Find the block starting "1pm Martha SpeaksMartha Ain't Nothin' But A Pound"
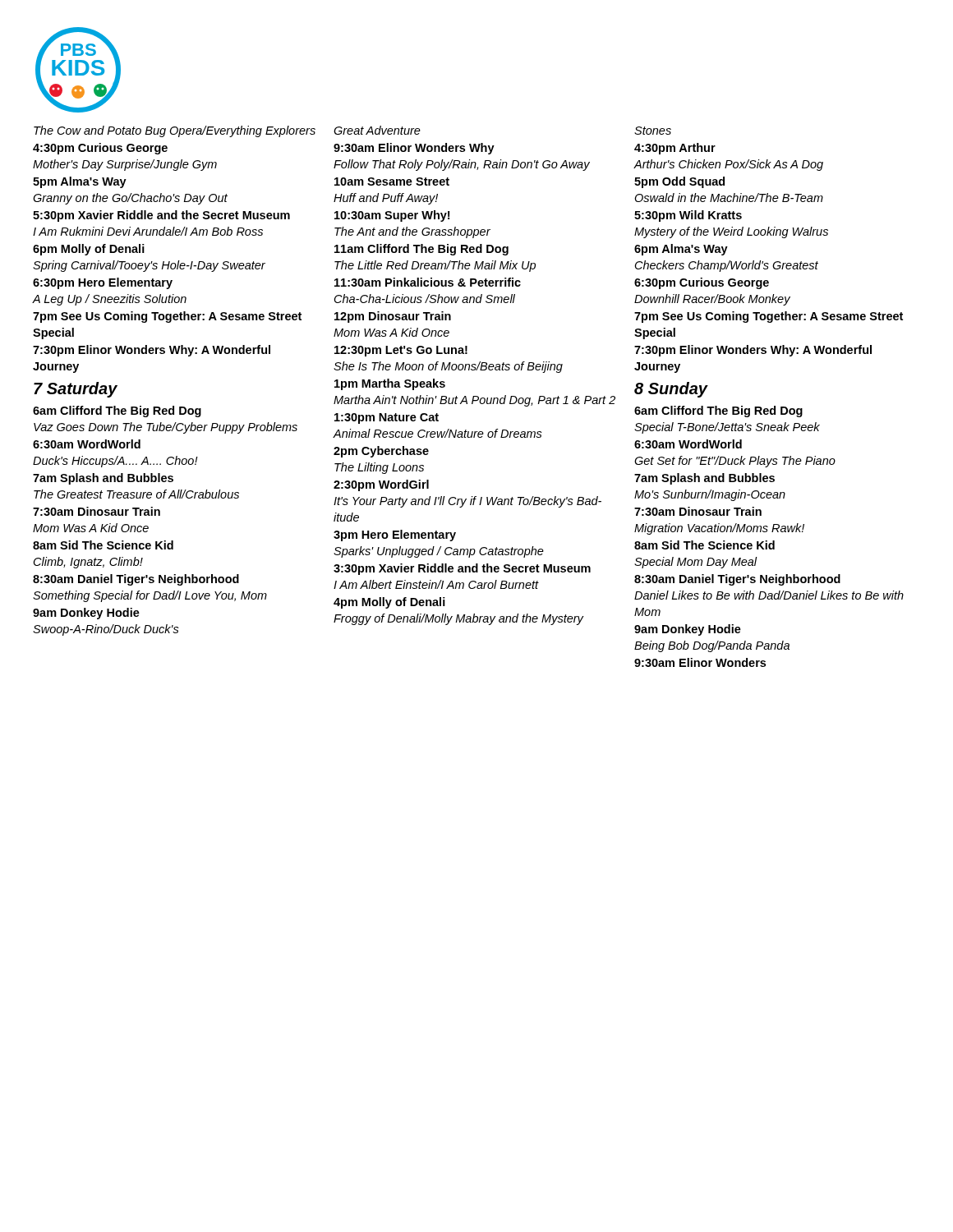 [x=476, y=392]
